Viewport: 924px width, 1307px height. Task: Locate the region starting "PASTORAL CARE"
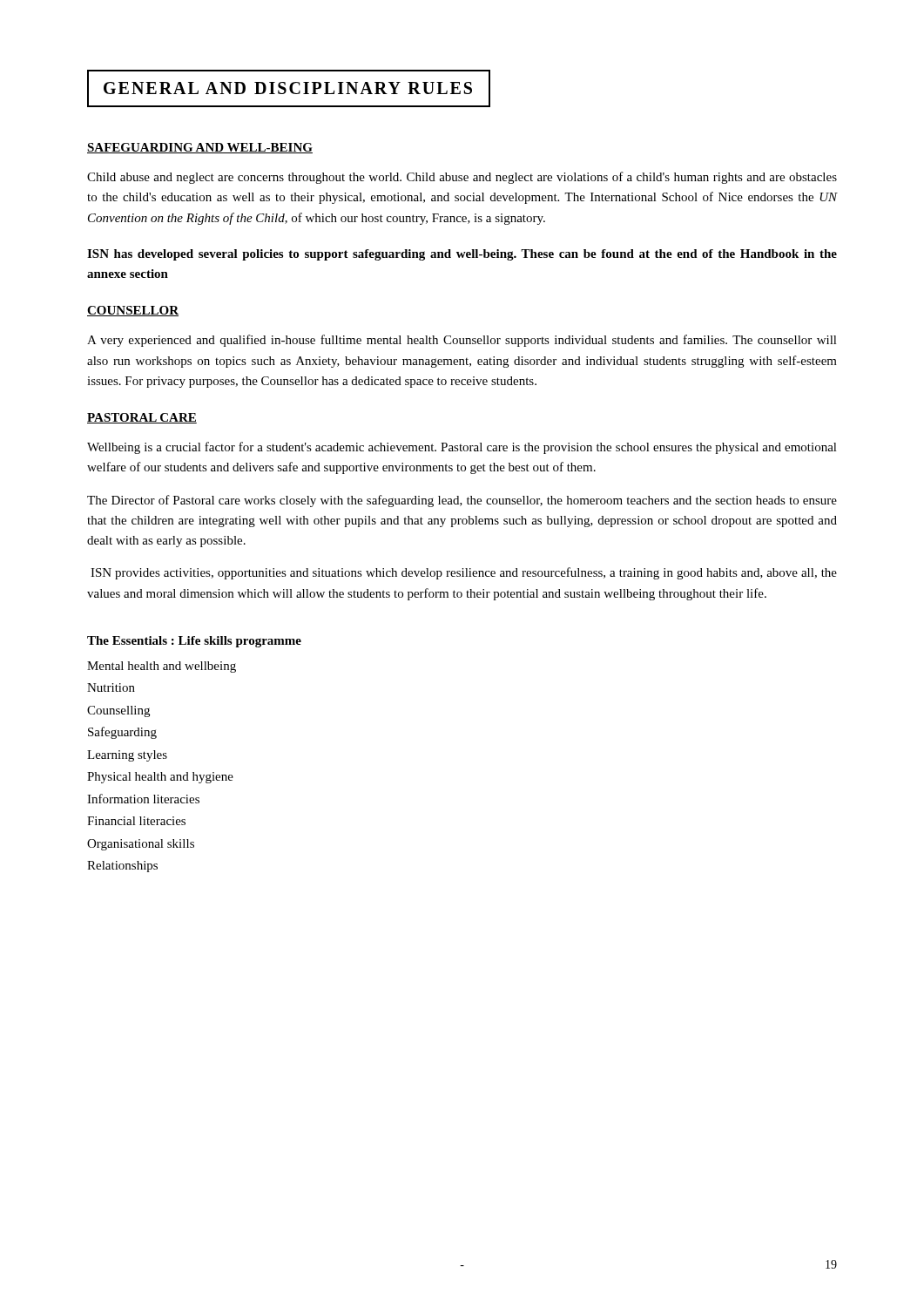click(x=142, y=417)
